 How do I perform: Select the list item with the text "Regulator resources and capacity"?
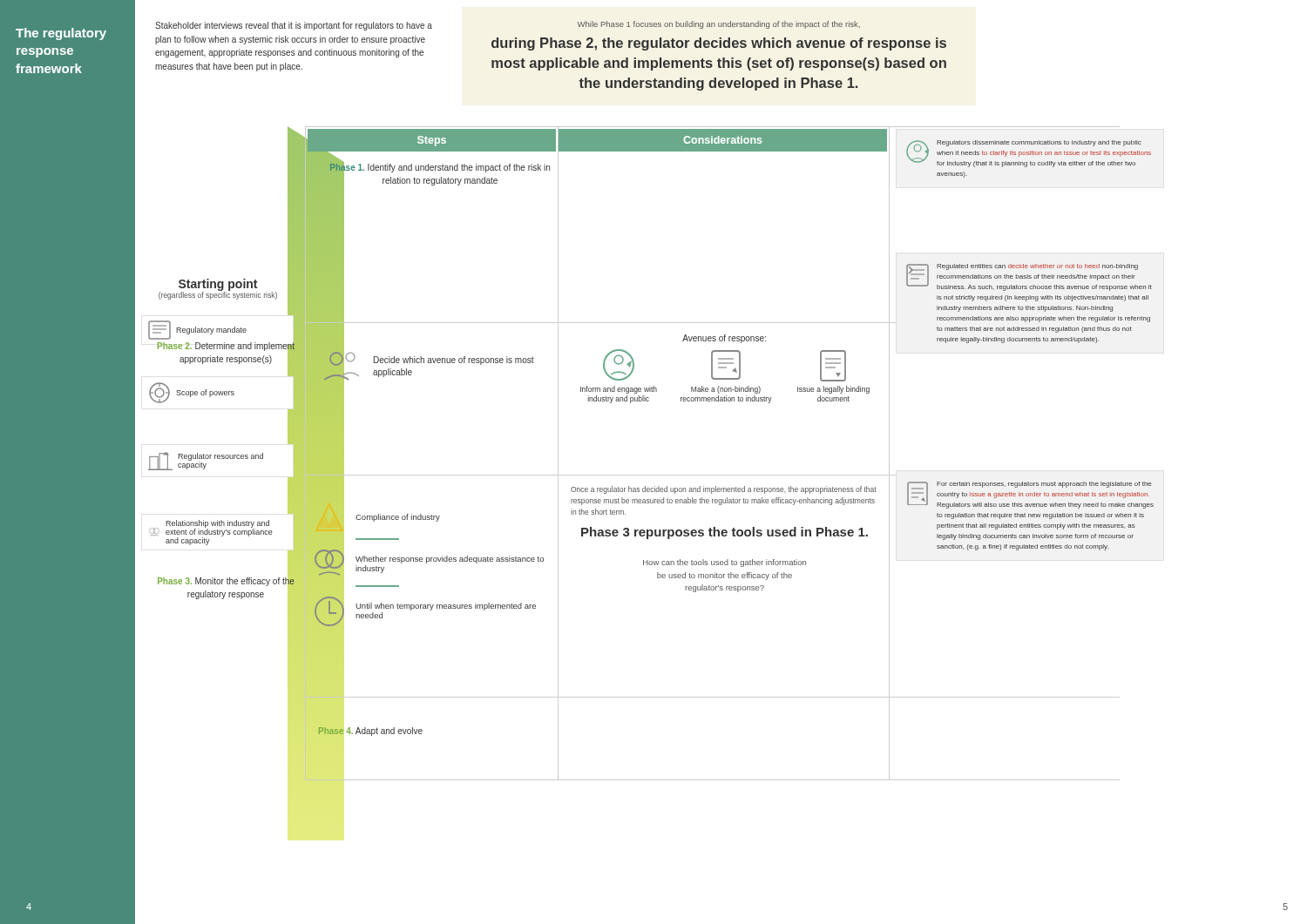click(217, 461)
